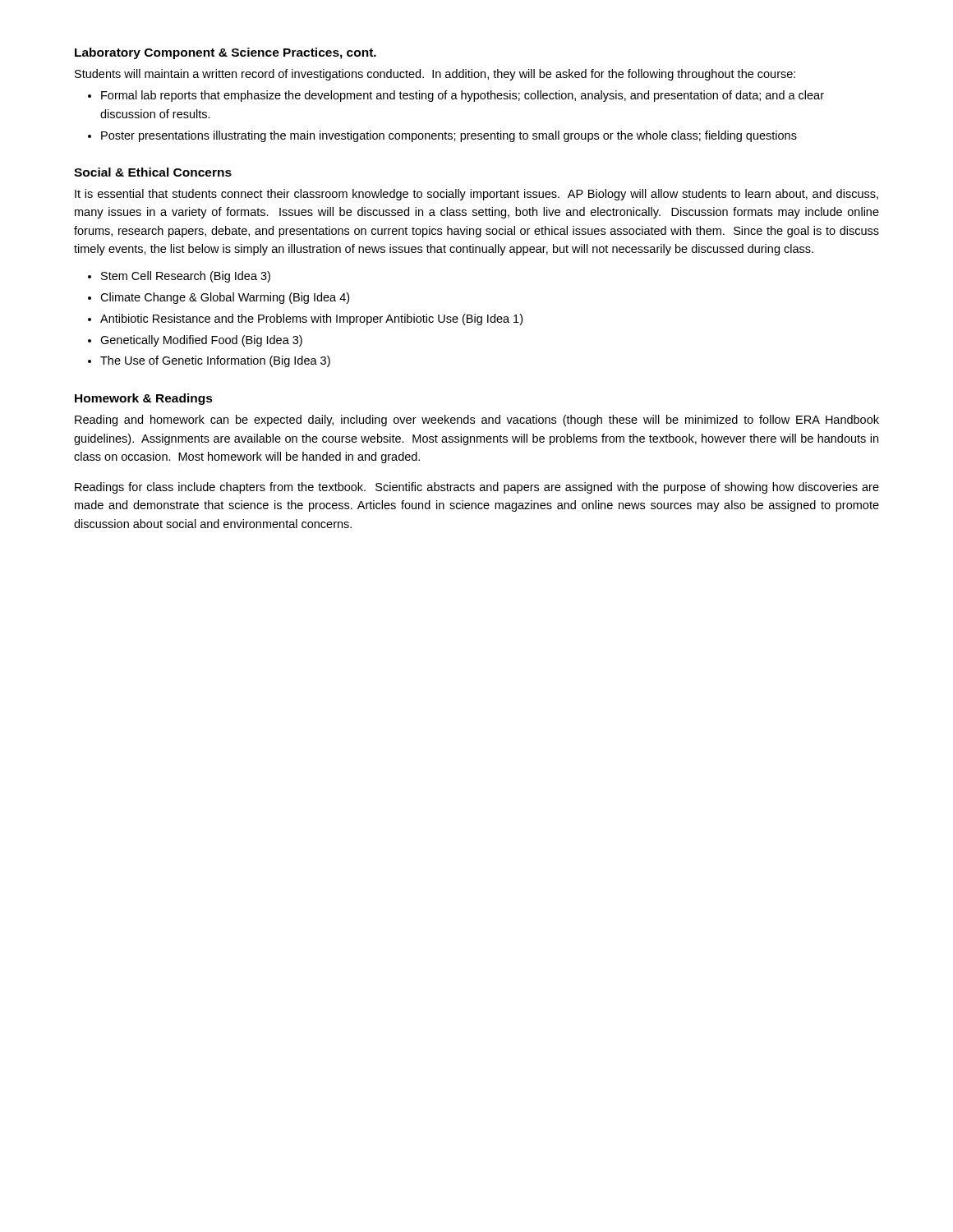Select the region starting "Reading and homework can"
The height and width of the screenshot is (1232, 953).
tap(476, 438)
